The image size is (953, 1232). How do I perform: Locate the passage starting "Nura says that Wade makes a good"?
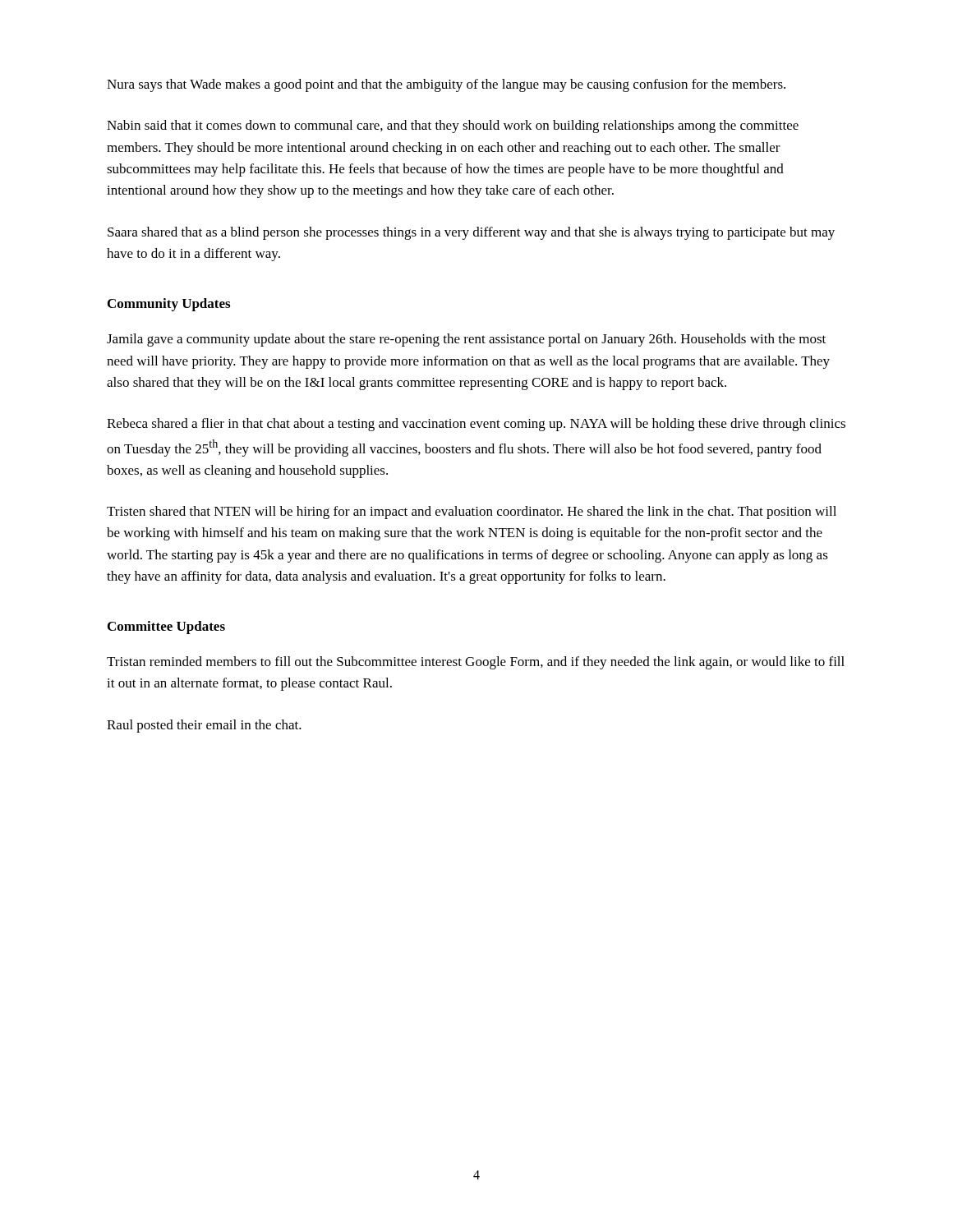[x=447, y=84]
